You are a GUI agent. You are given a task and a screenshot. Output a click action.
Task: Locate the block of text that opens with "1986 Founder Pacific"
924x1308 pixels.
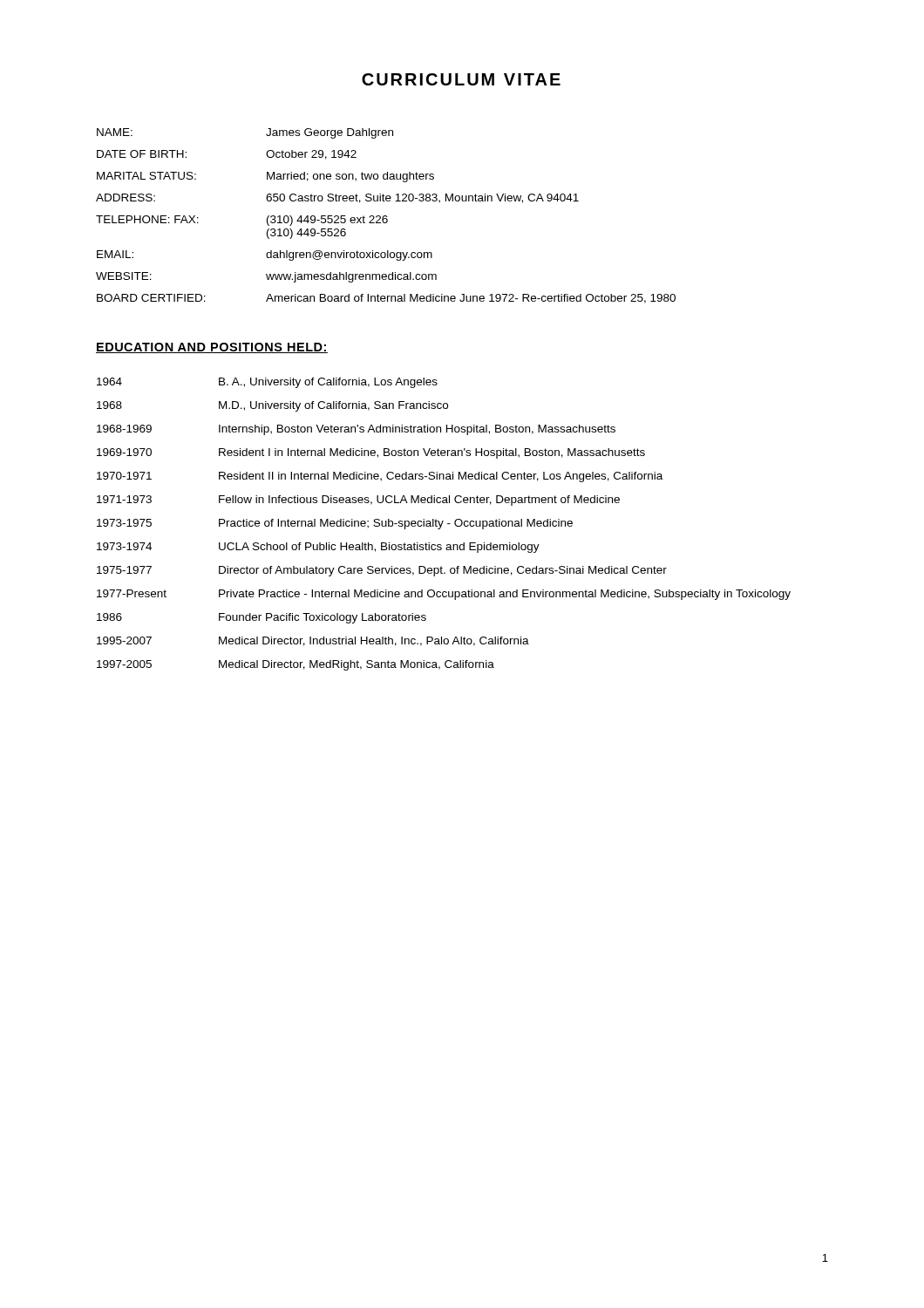(262, 618)
